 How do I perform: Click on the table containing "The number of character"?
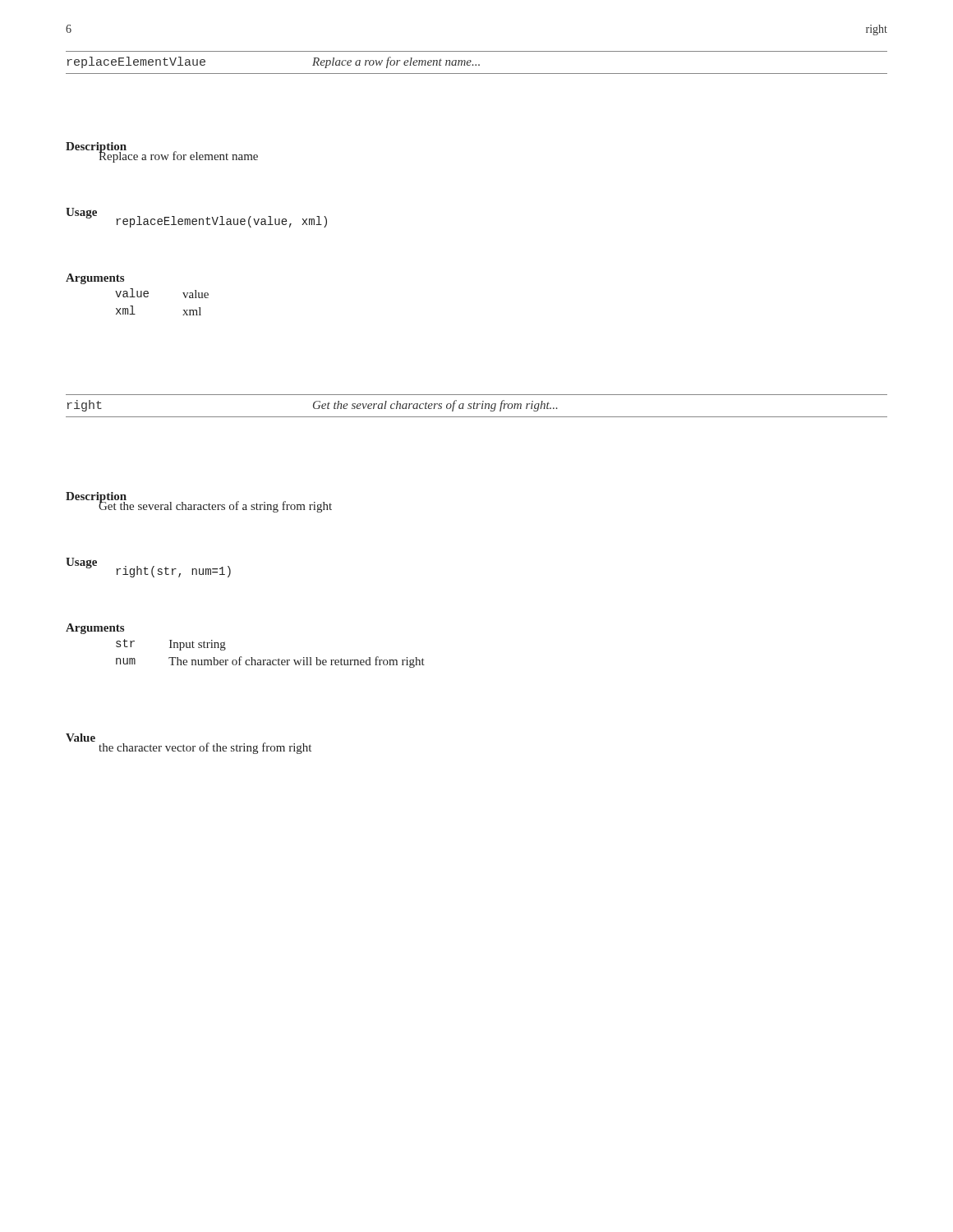pyautogui.click(x=476, y=650)
